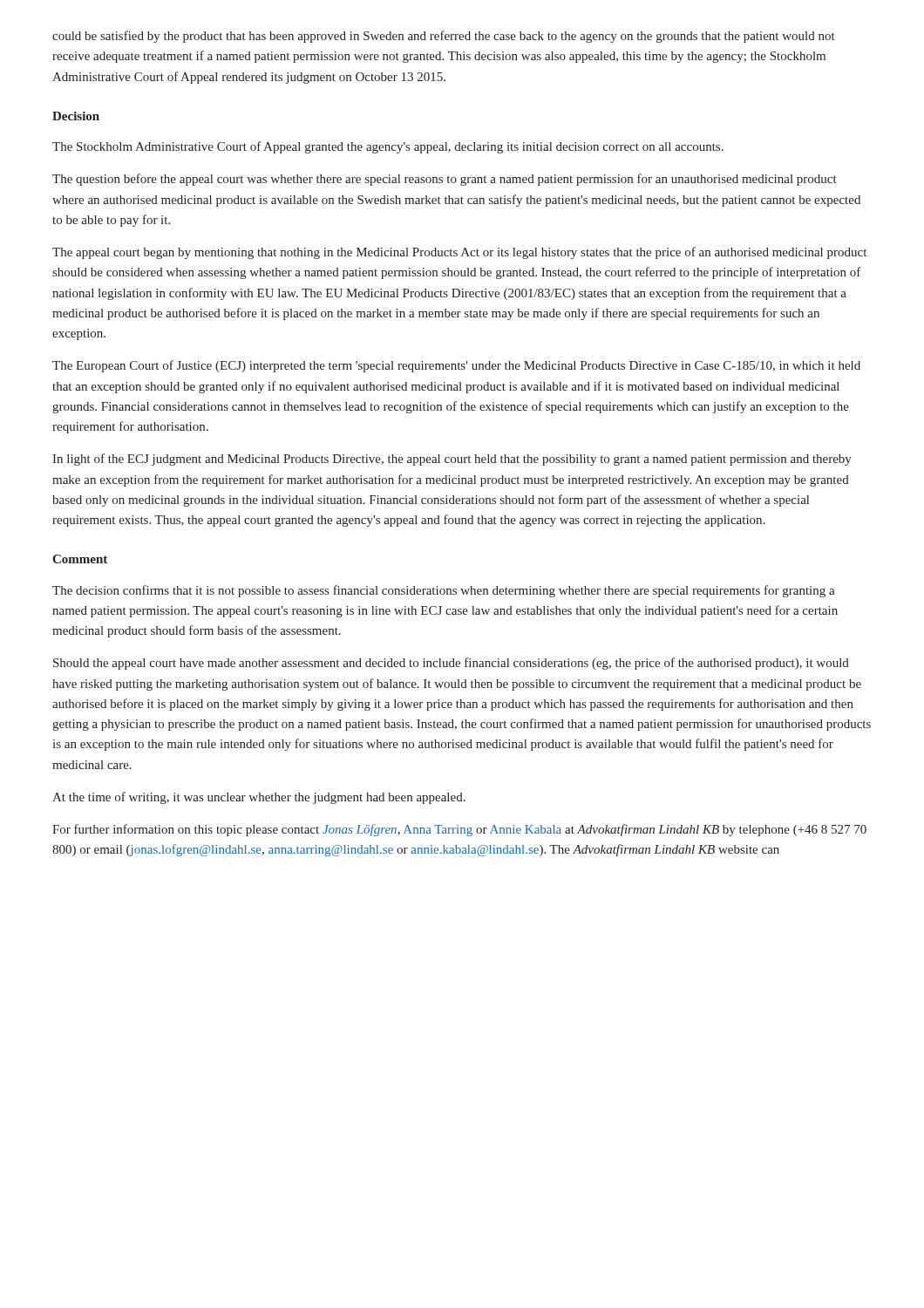Navigate to the text block starting "could be satisfied"
924x1308 pixels.
(444, 56)
